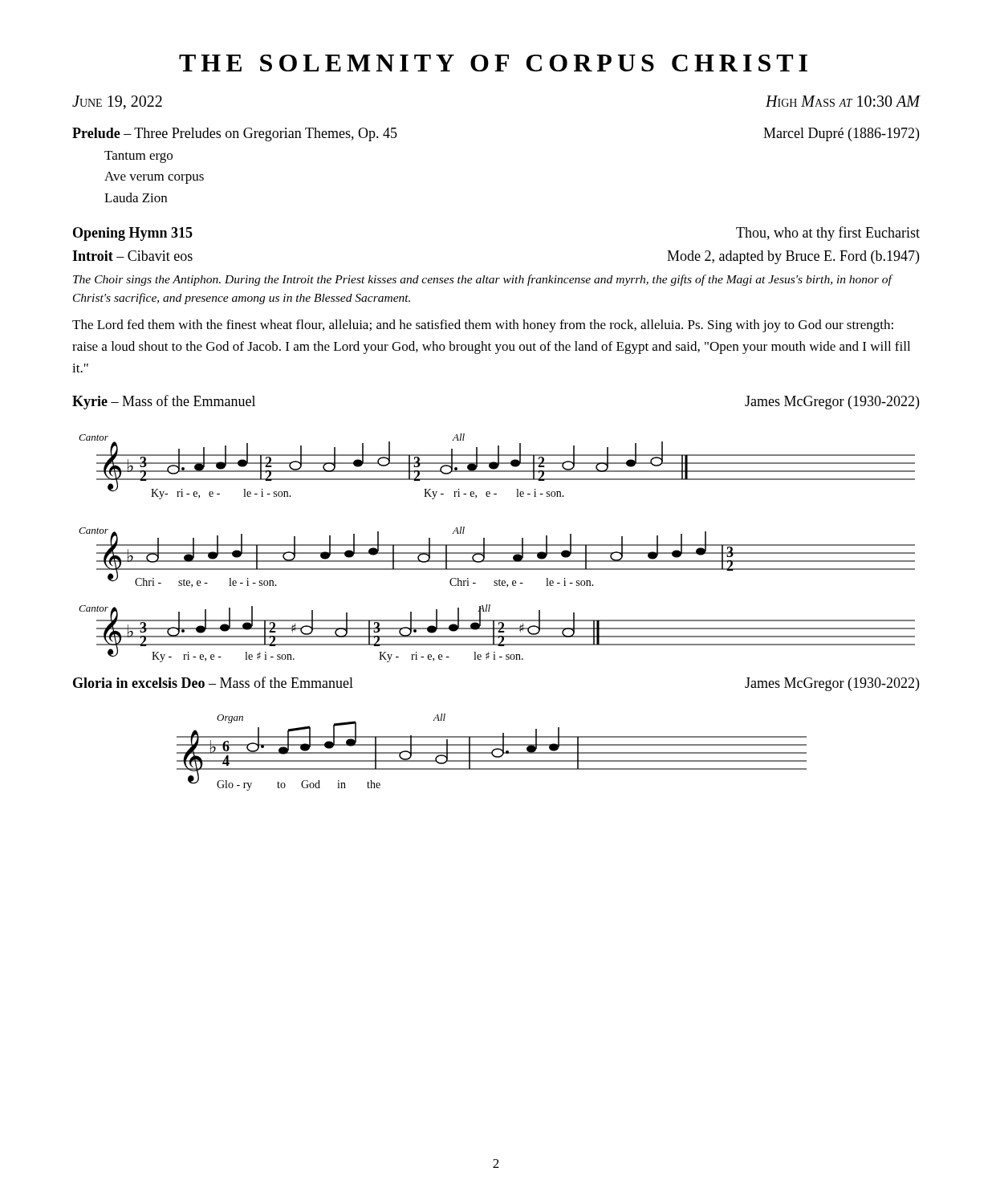Select the text block starting "Gloria in excelsis Deo – Mass of the"
Viewport: 992px width, 1204px height.
coord(200,683)
